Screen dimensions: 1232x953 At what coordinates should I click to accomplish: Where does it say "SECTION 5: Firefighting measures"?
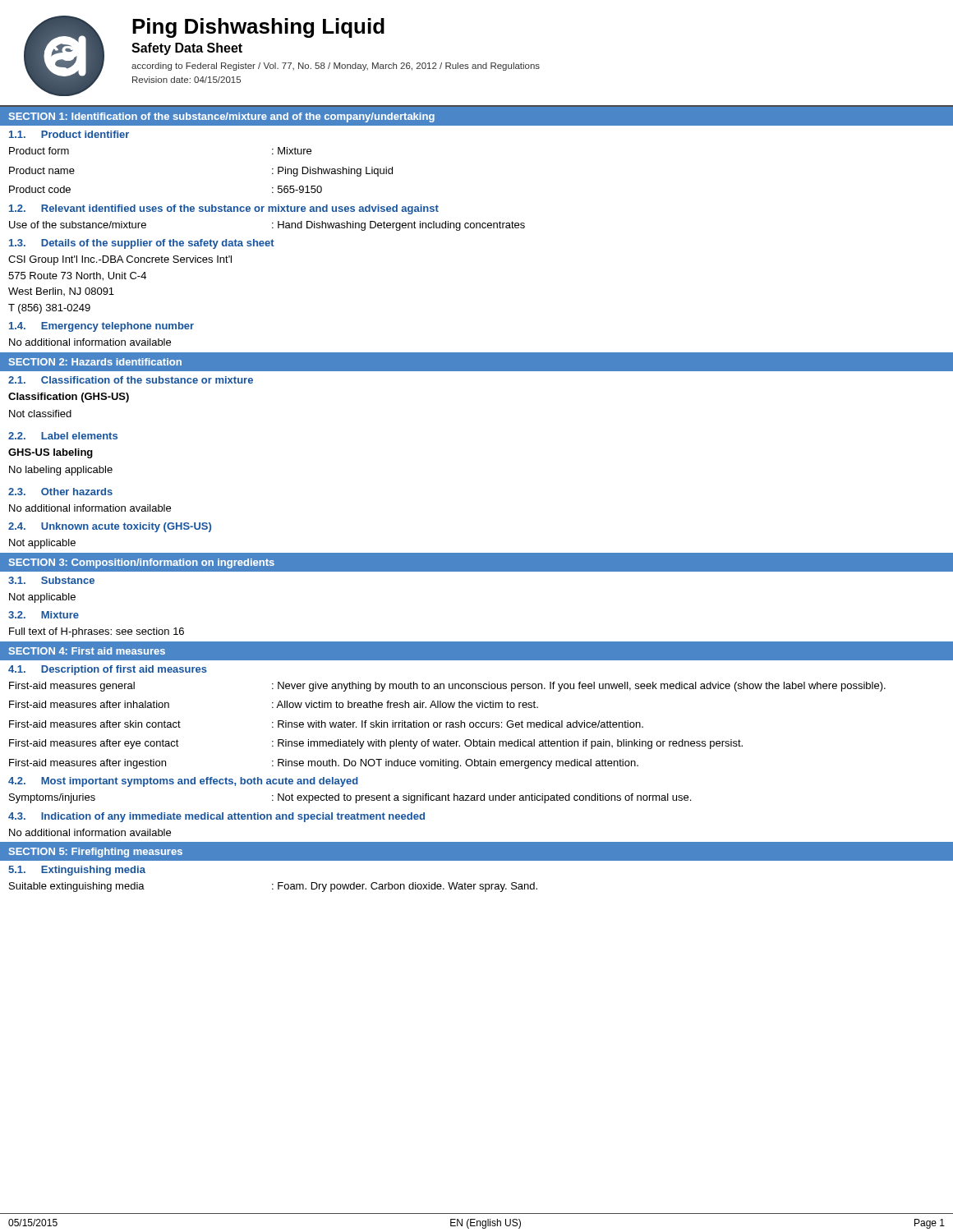pos(95,851)
